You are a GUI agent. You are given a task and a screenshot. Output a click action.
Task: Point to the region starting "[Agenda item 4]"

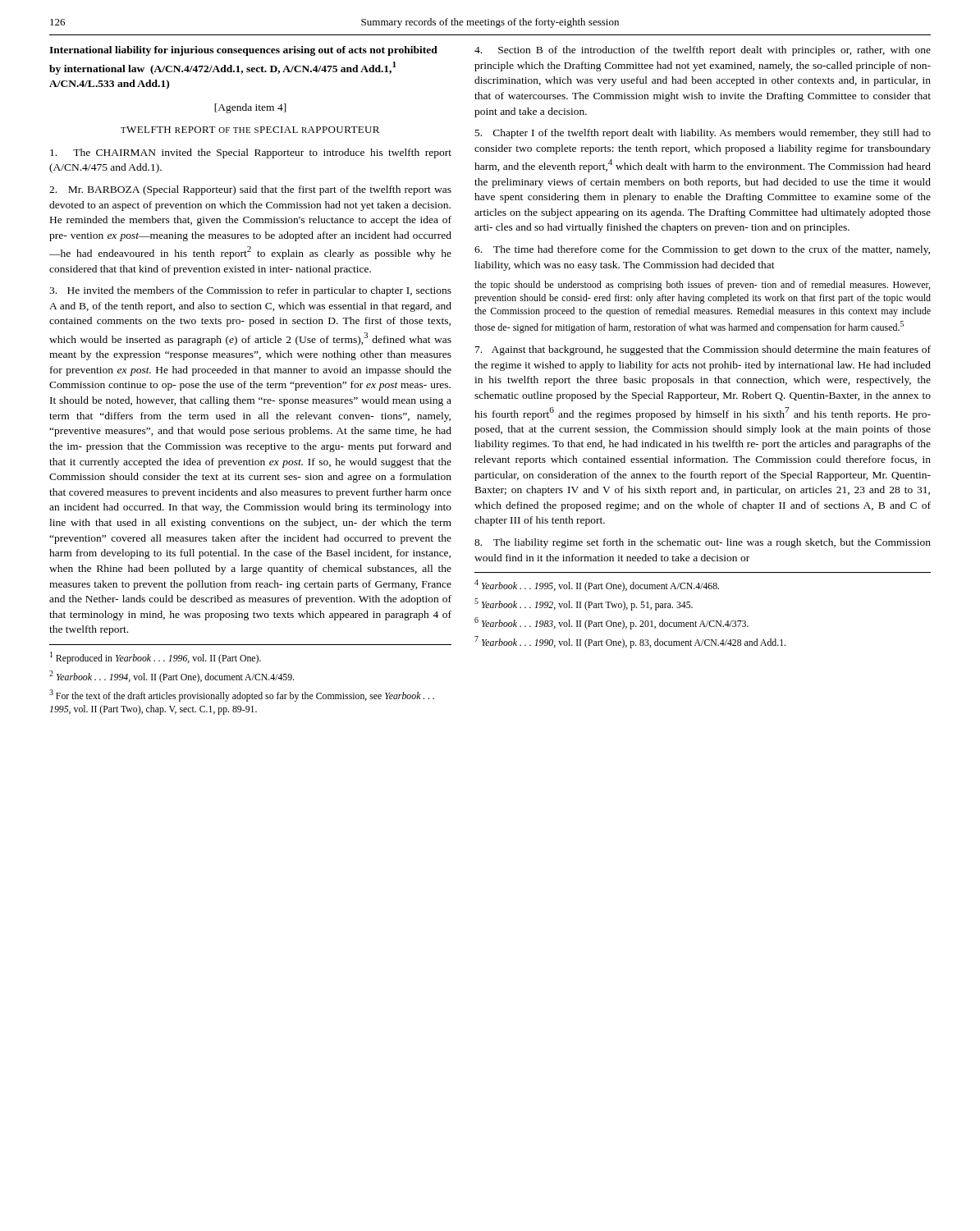(x=250, y=107)
